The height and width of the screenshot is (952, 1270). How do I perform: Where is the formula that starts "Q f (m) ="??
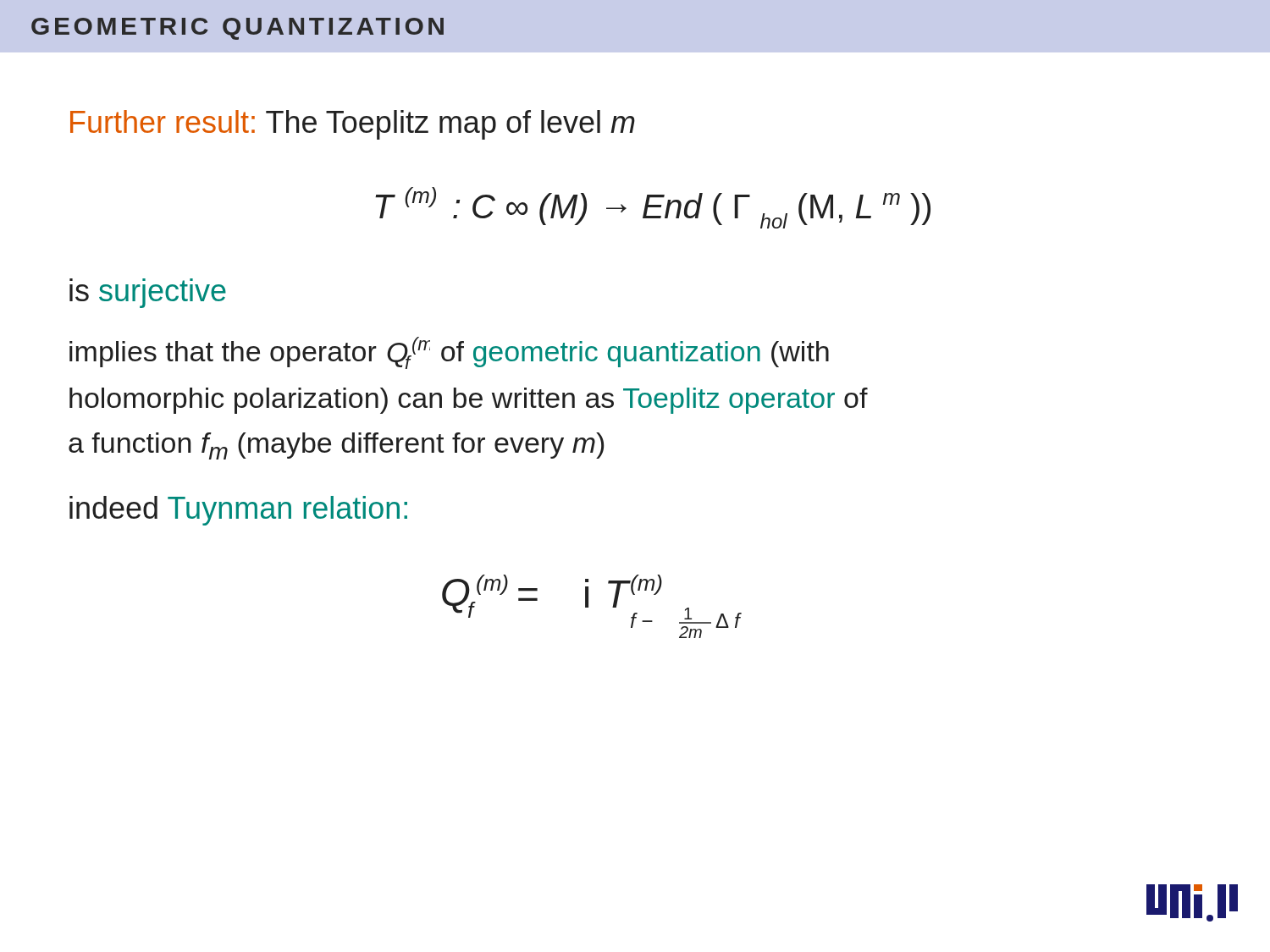click(x=635, y=600)
